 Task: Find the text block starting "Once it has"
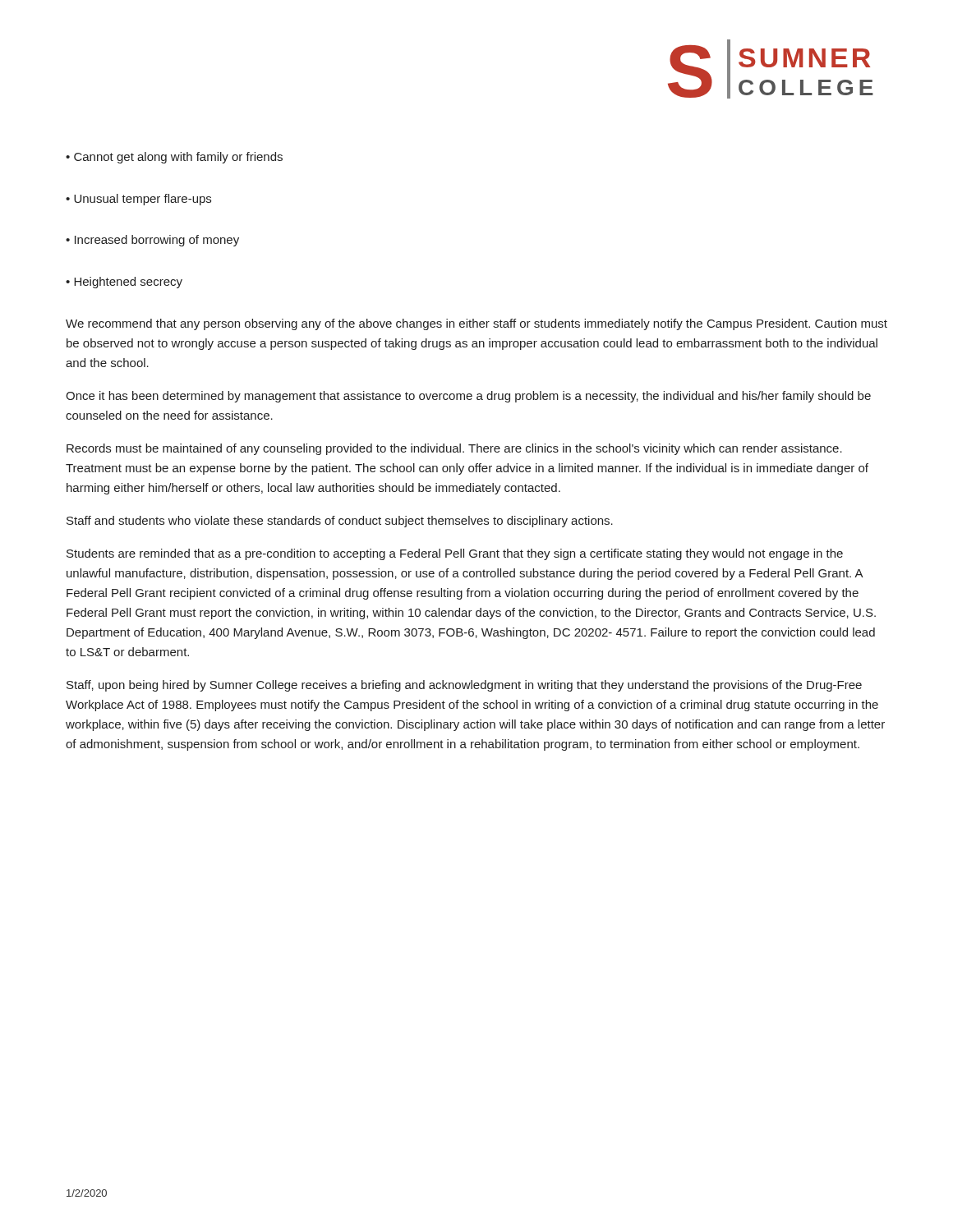(468, 405)
